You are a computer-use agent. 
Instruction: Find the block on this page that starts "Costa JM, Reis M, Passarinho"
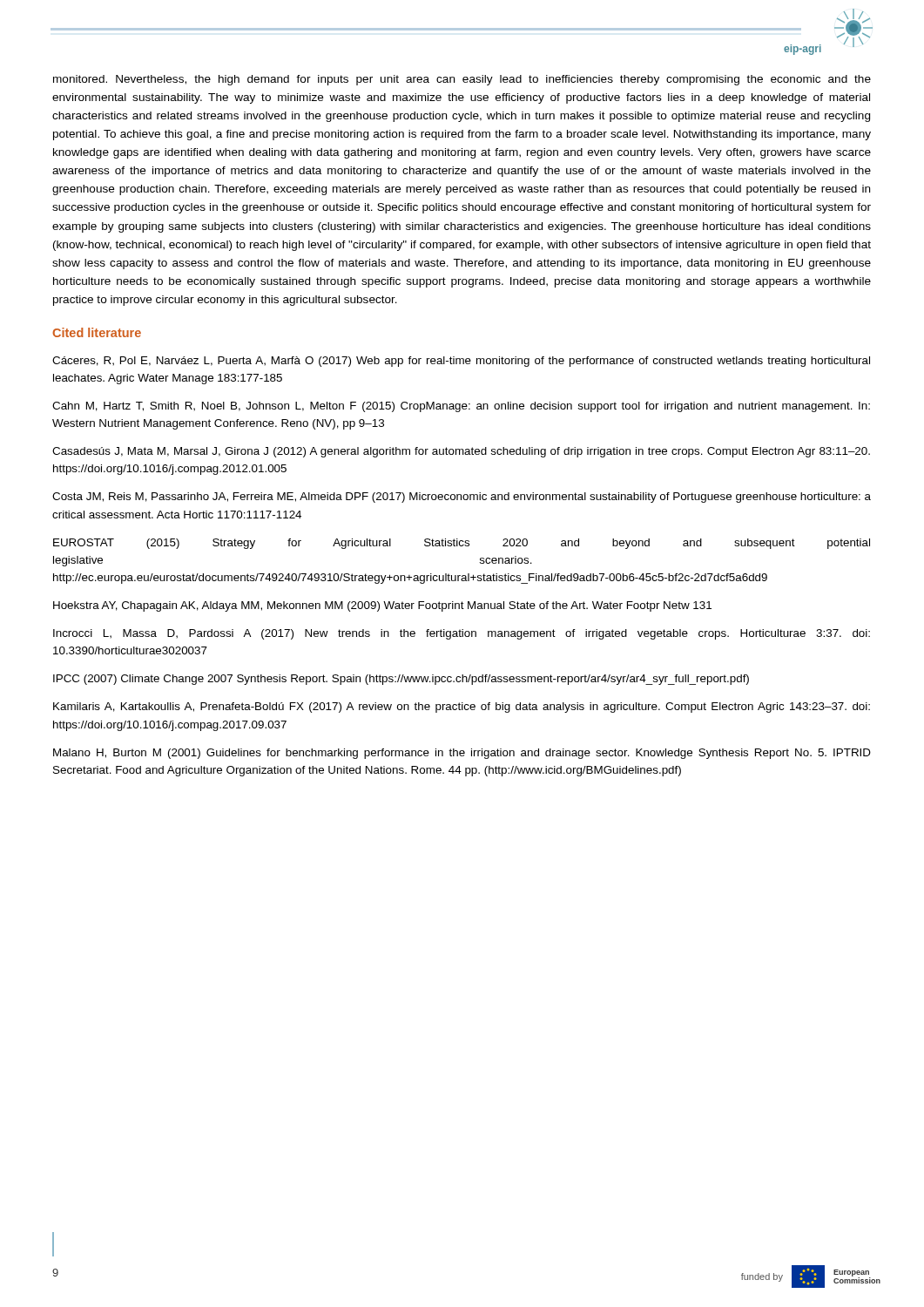coord(462,505)
